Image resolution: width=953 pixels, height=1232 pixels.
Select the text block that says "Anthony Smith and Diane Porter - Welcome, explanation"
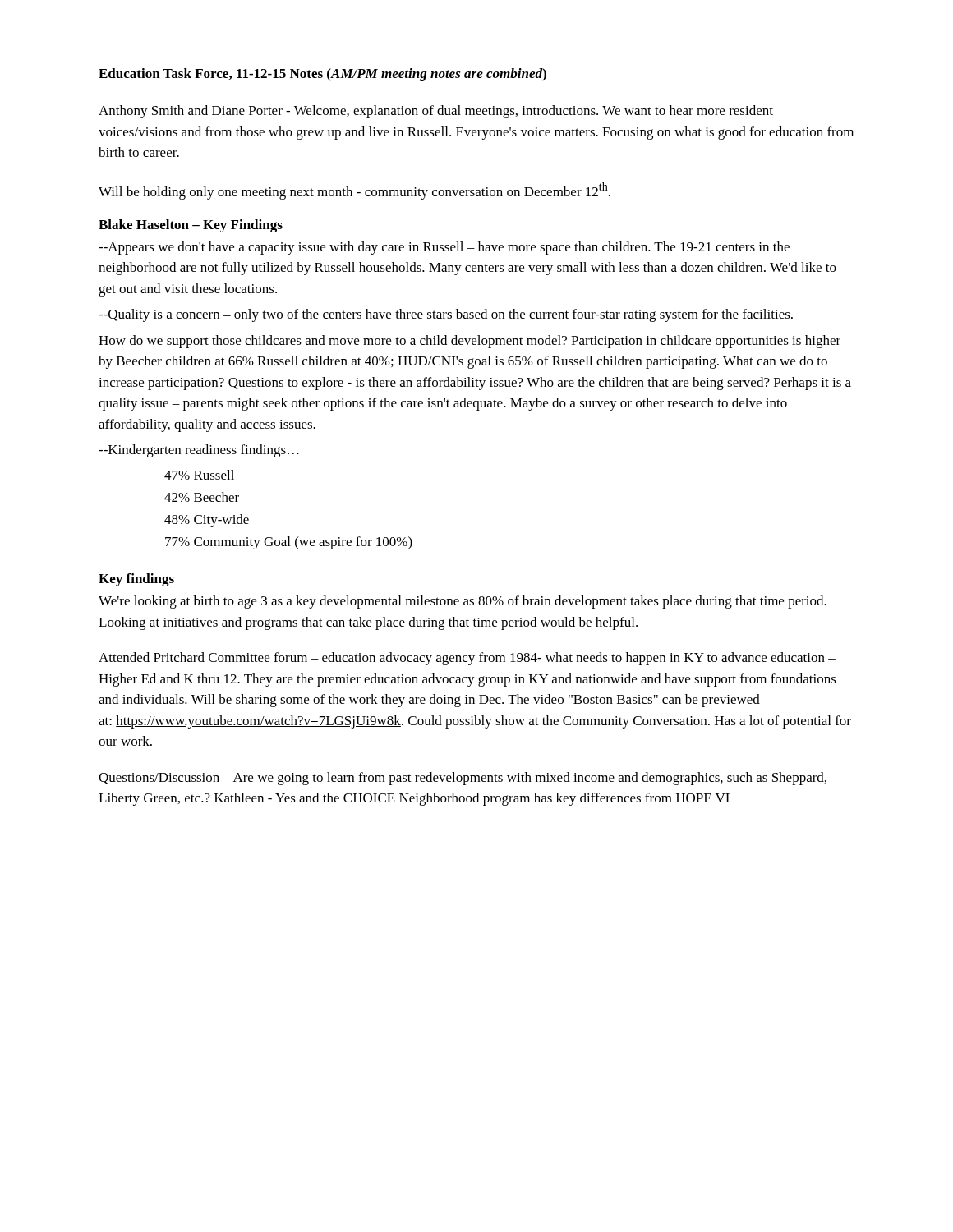(476, 131)
